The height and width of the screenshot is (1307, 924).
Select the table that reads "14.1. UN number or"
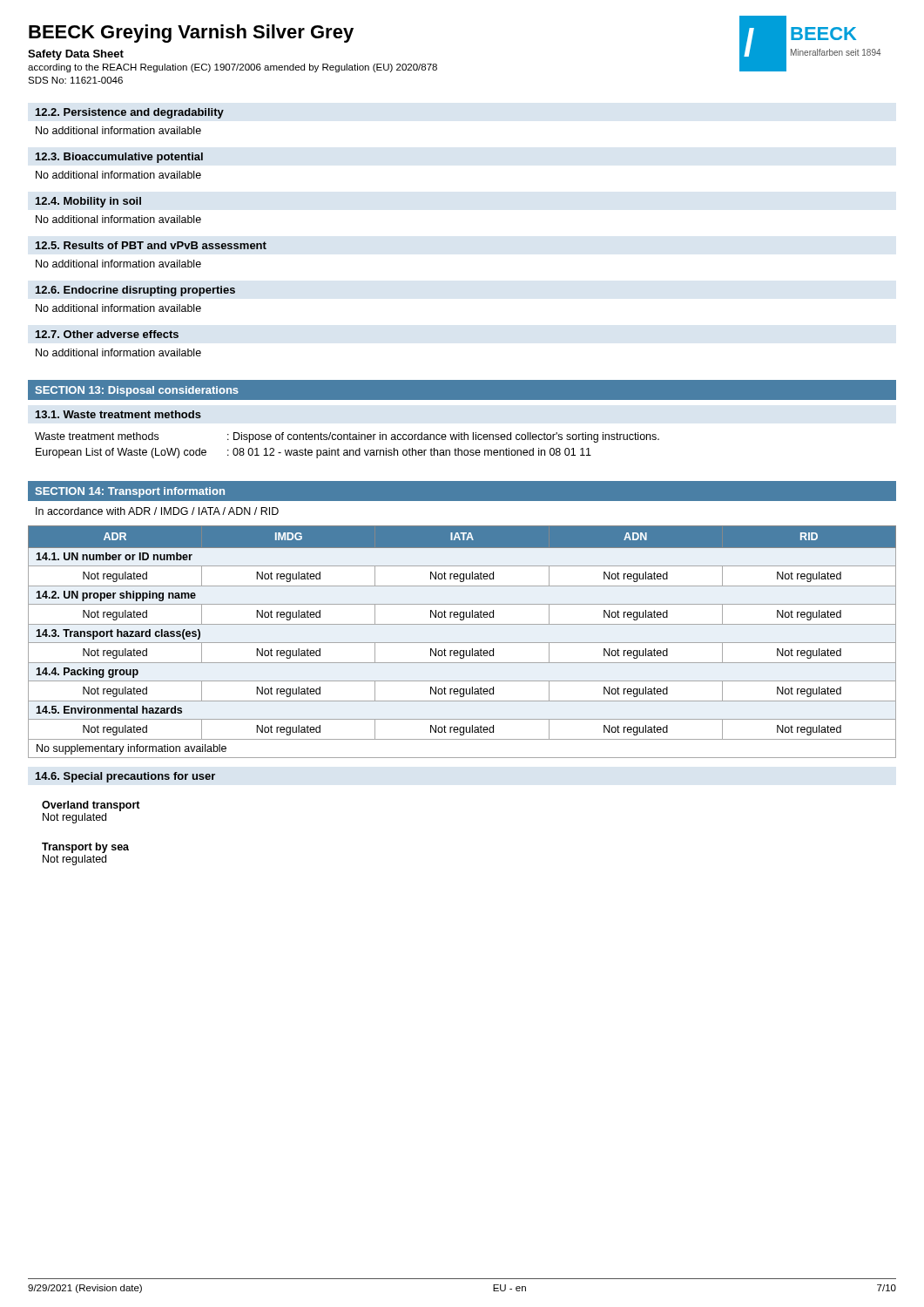click(x=462, y=642)
